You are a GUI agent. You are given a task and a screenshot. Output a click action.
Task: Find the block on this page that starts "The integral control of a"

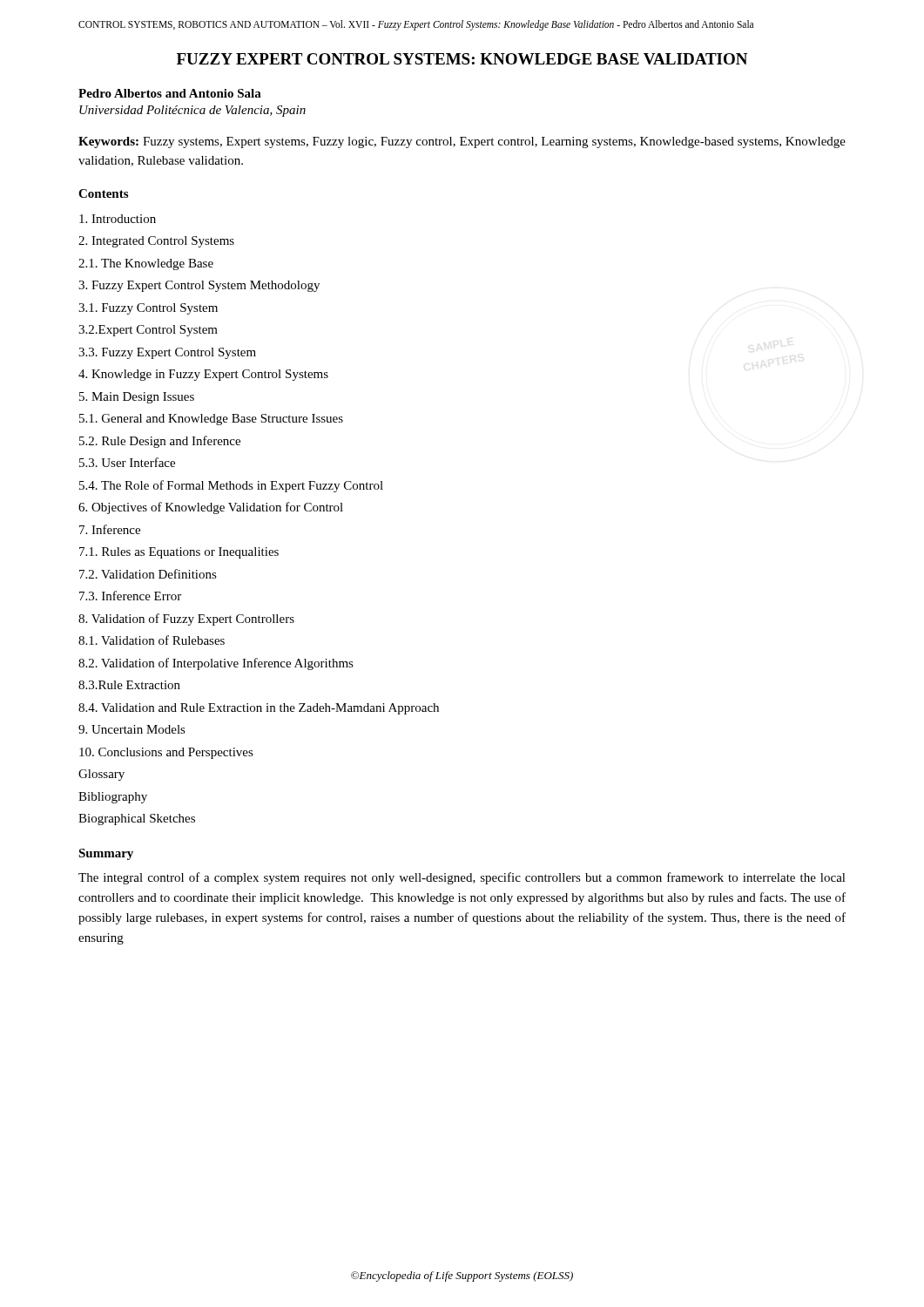click(x=462, y=908)
